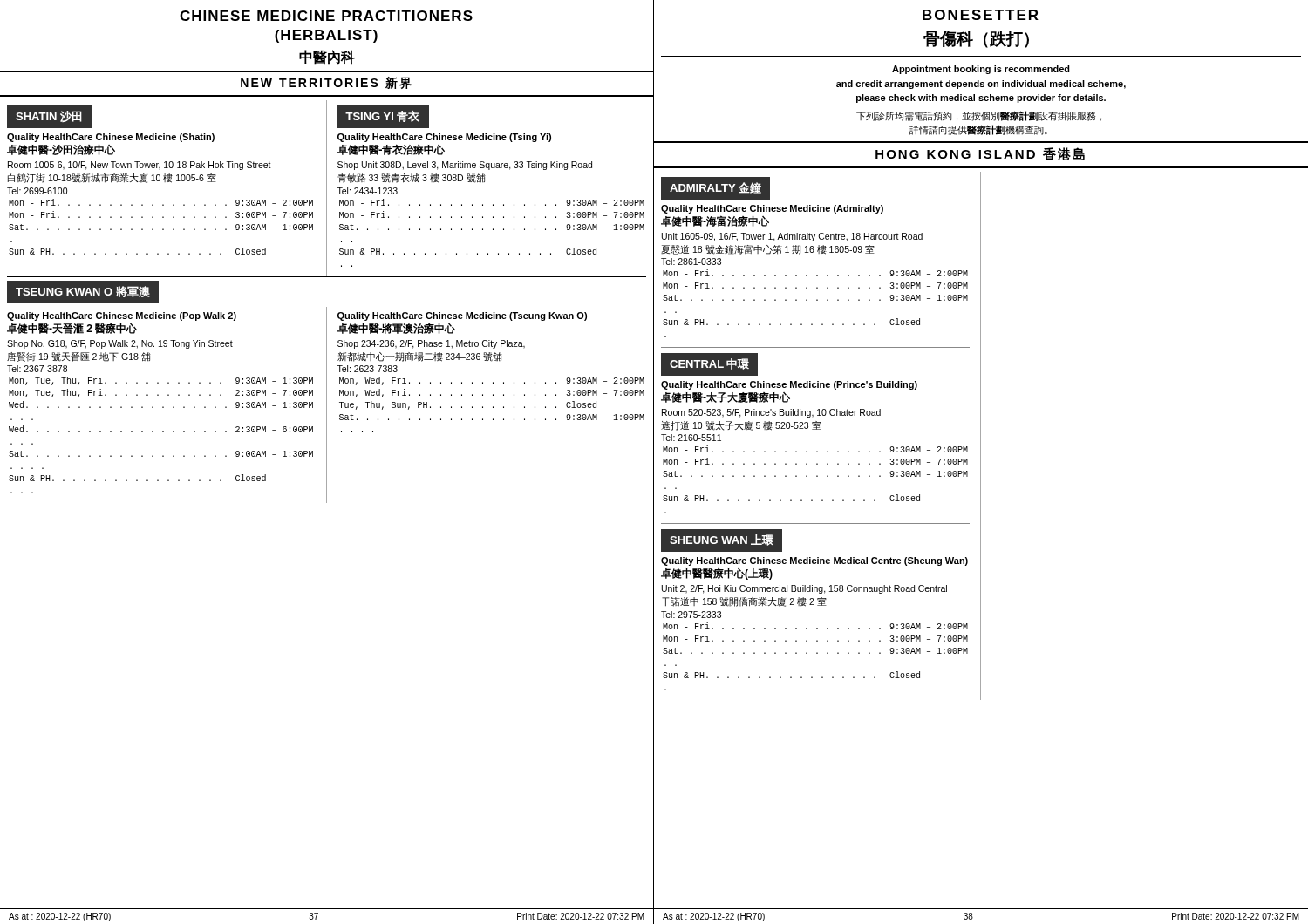Click on the text block starting "Mon, Tue, Thu, Fri. . . ."
Image resolution: width=1308 pixels, height=924 pixels.
click(161, 437)
